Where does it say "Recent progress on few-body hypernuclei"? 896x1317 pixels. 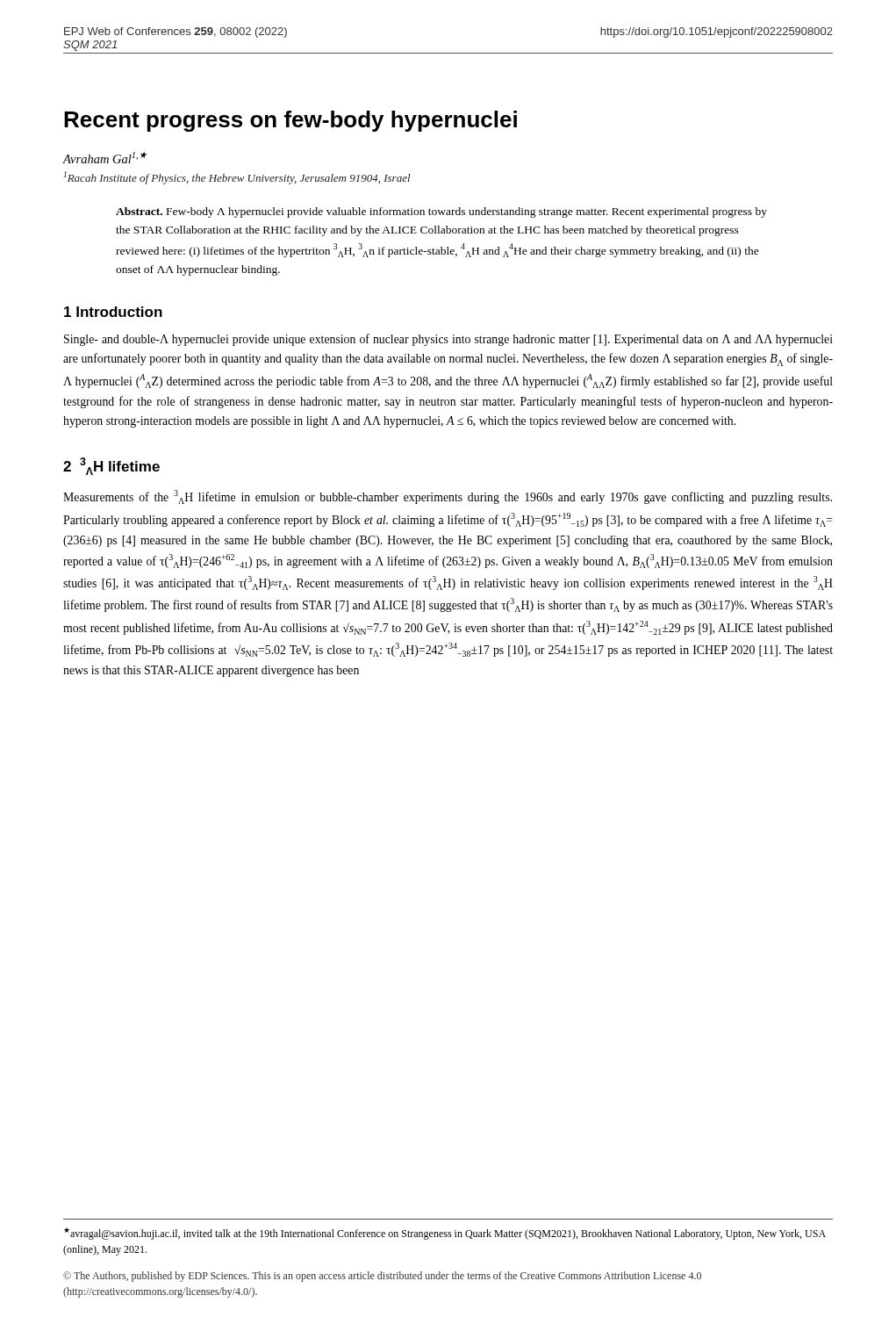tap(291, 119)
